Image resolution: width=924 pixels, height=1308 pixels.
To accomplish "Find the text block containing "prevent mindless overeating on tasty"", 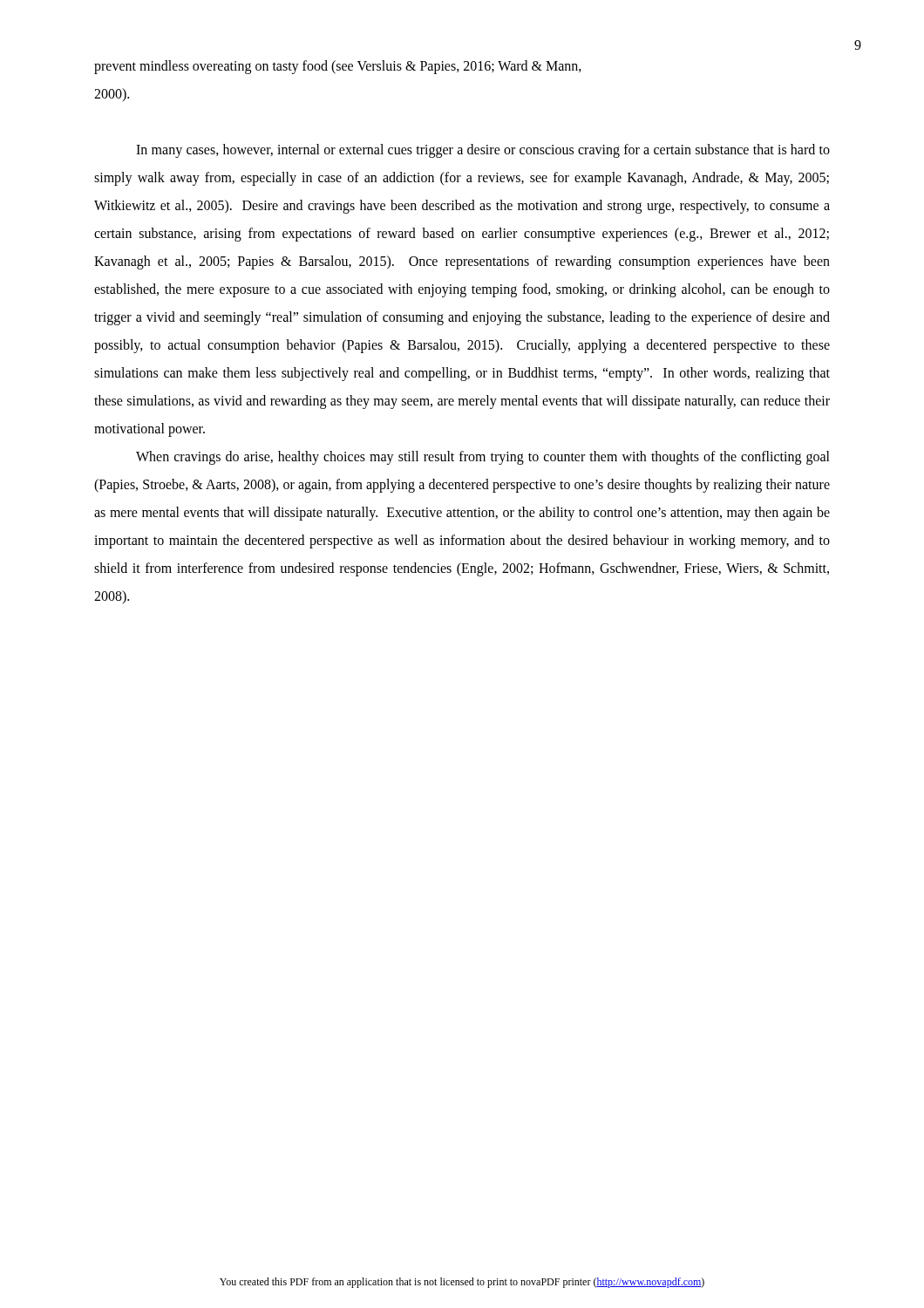I will (338, 66).
